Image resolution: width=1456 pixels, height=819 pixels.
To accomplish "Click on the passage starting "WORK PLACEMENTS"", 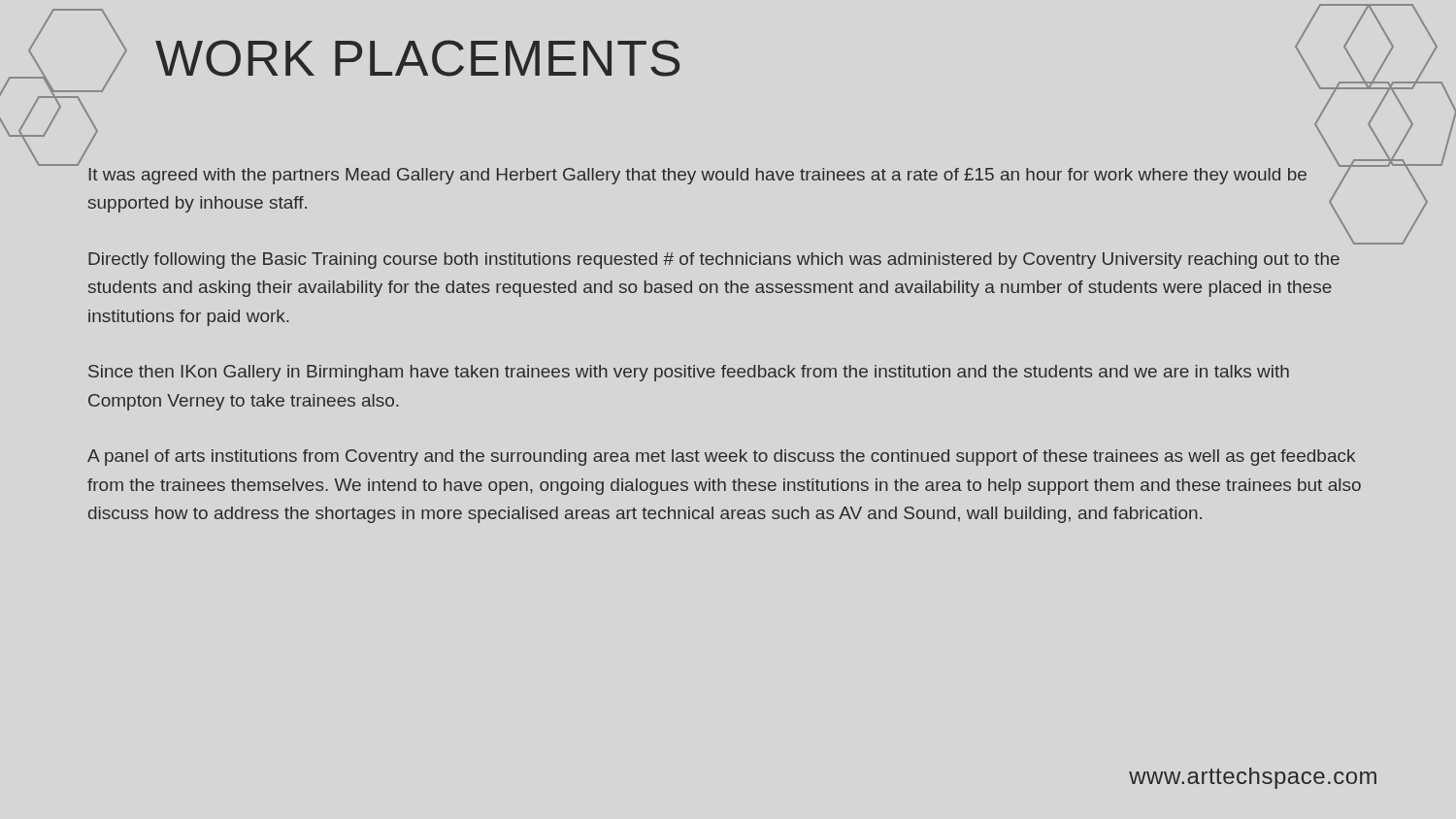I will tap(419, 58).
